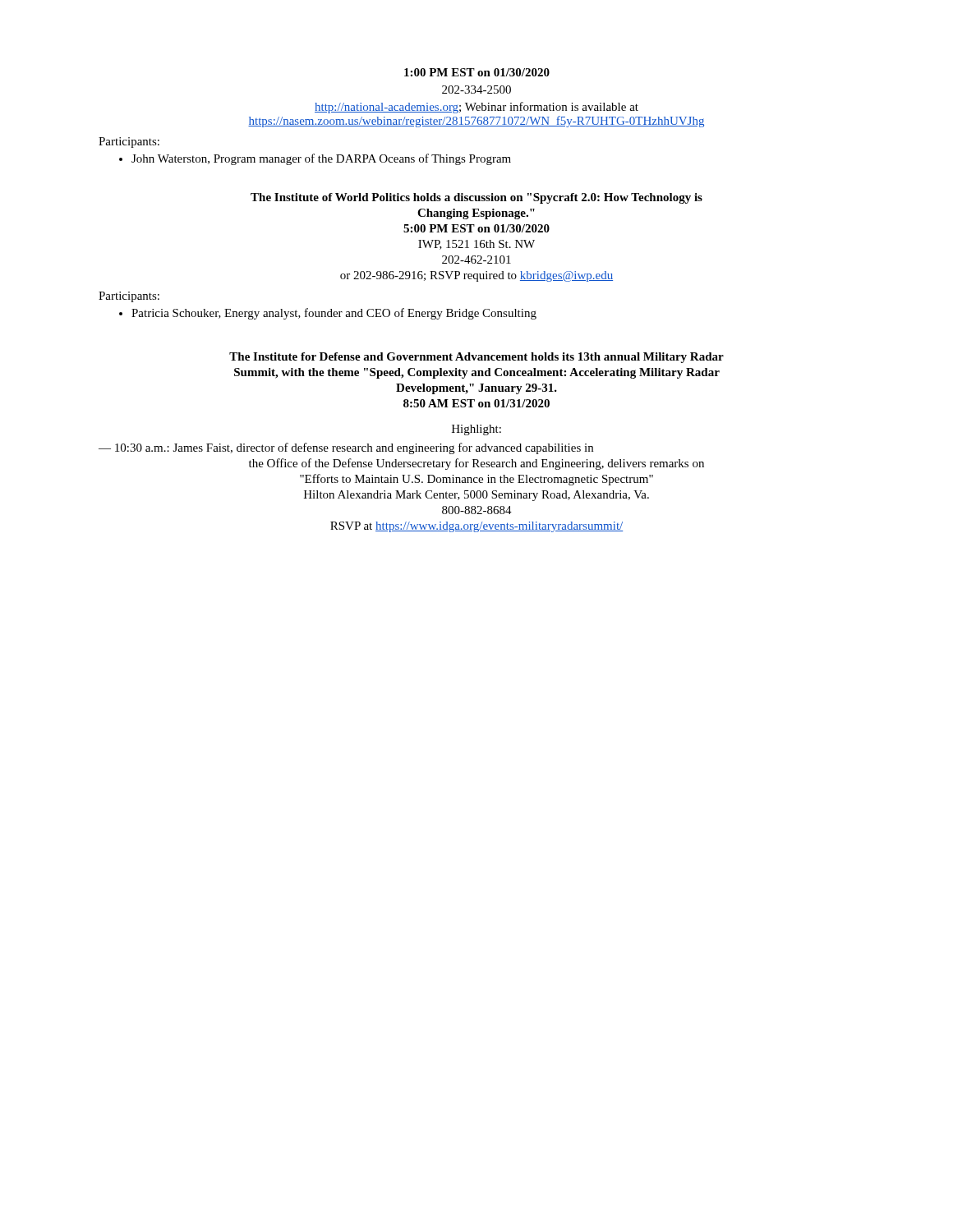The width and height of the screenshot is (953, 1232).
Task: Point to the region starting "— 10:30 a.m.: James Faist, director of"
Action: 346,448
